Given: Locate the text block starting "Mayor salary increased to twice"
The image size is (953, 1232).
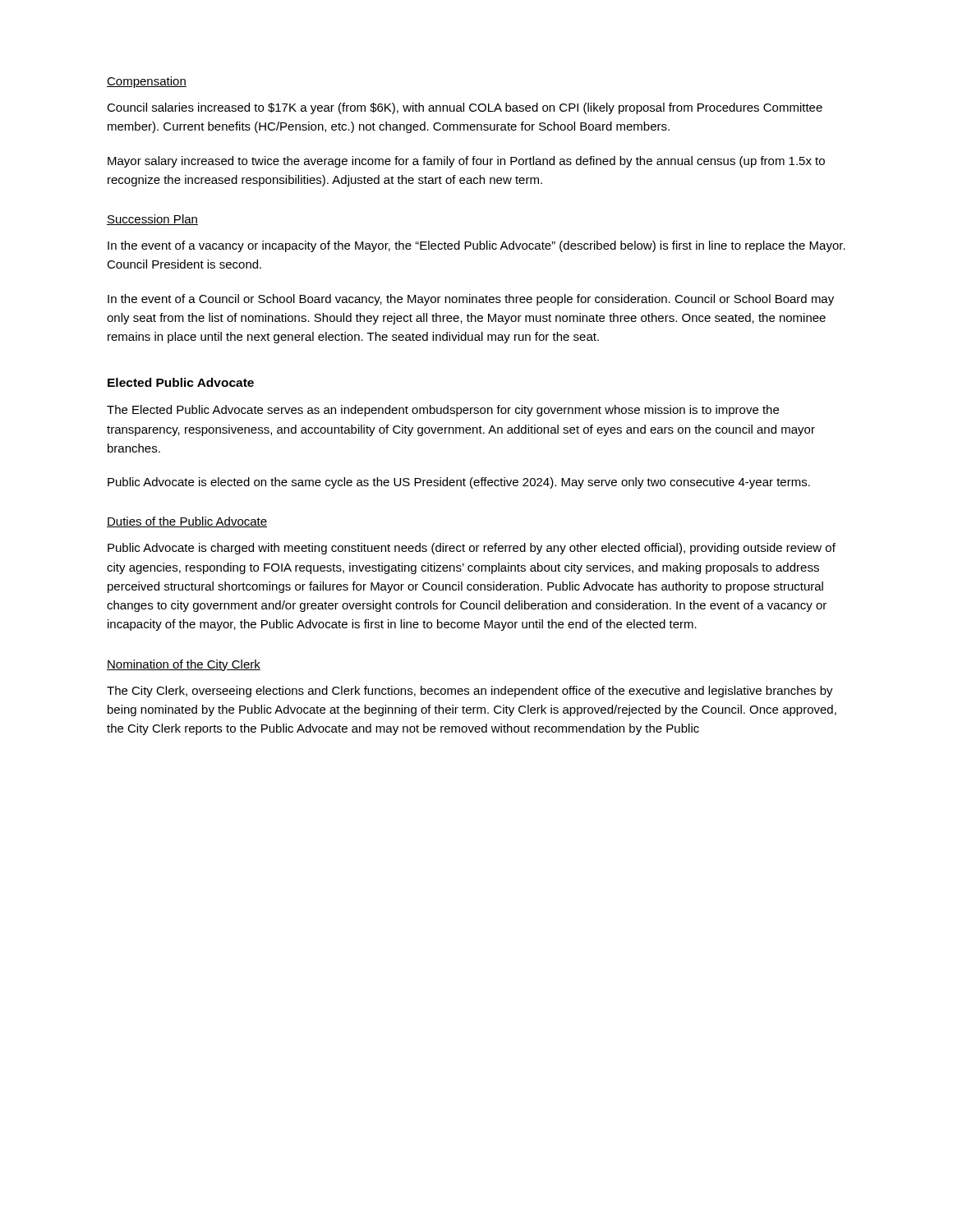Looking at the screenshot, I should click(x=476, y=170).
